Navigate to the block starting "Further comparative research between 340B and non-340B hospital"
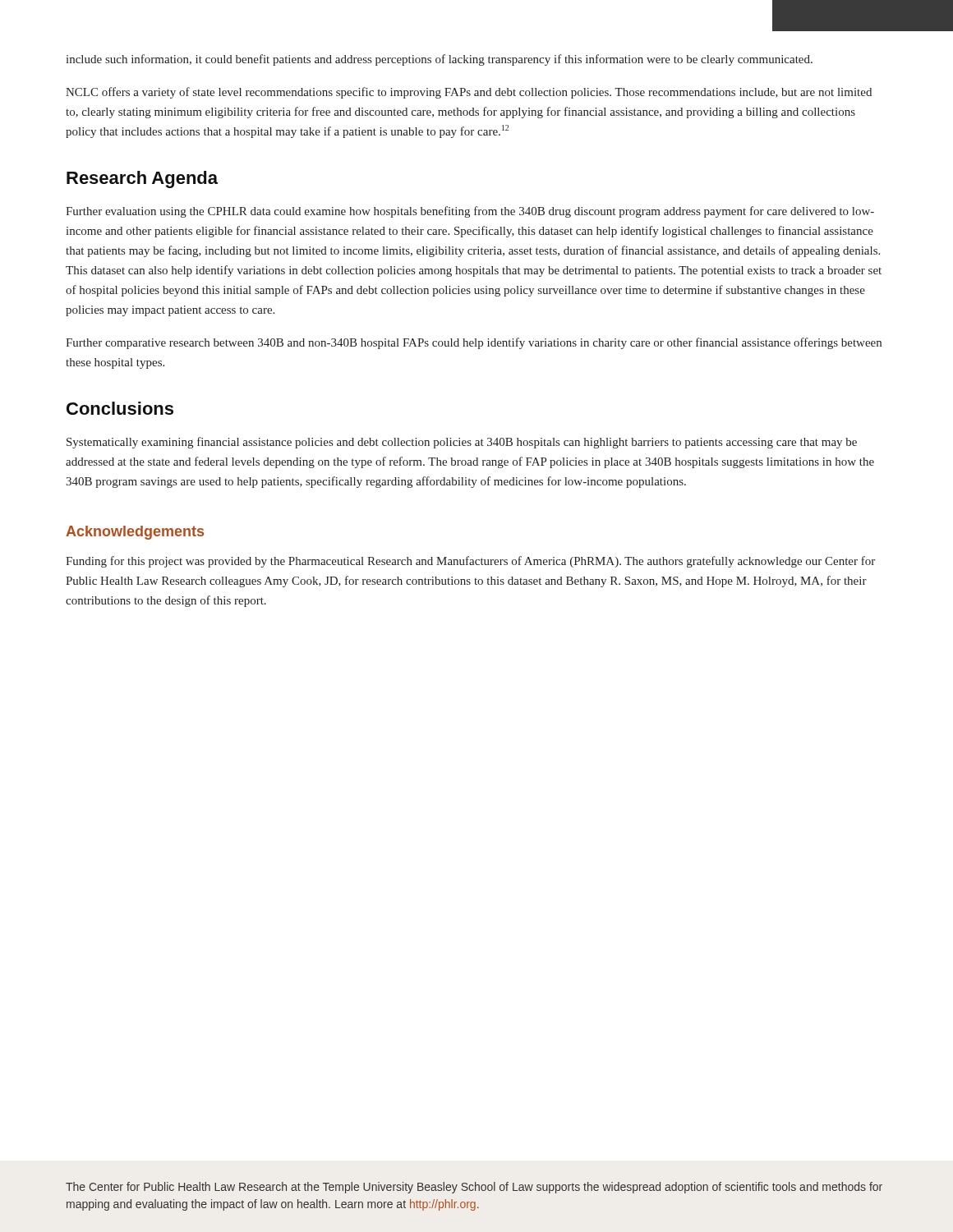953x1232 pixels. pyautogui.click(x=476, y=352)
